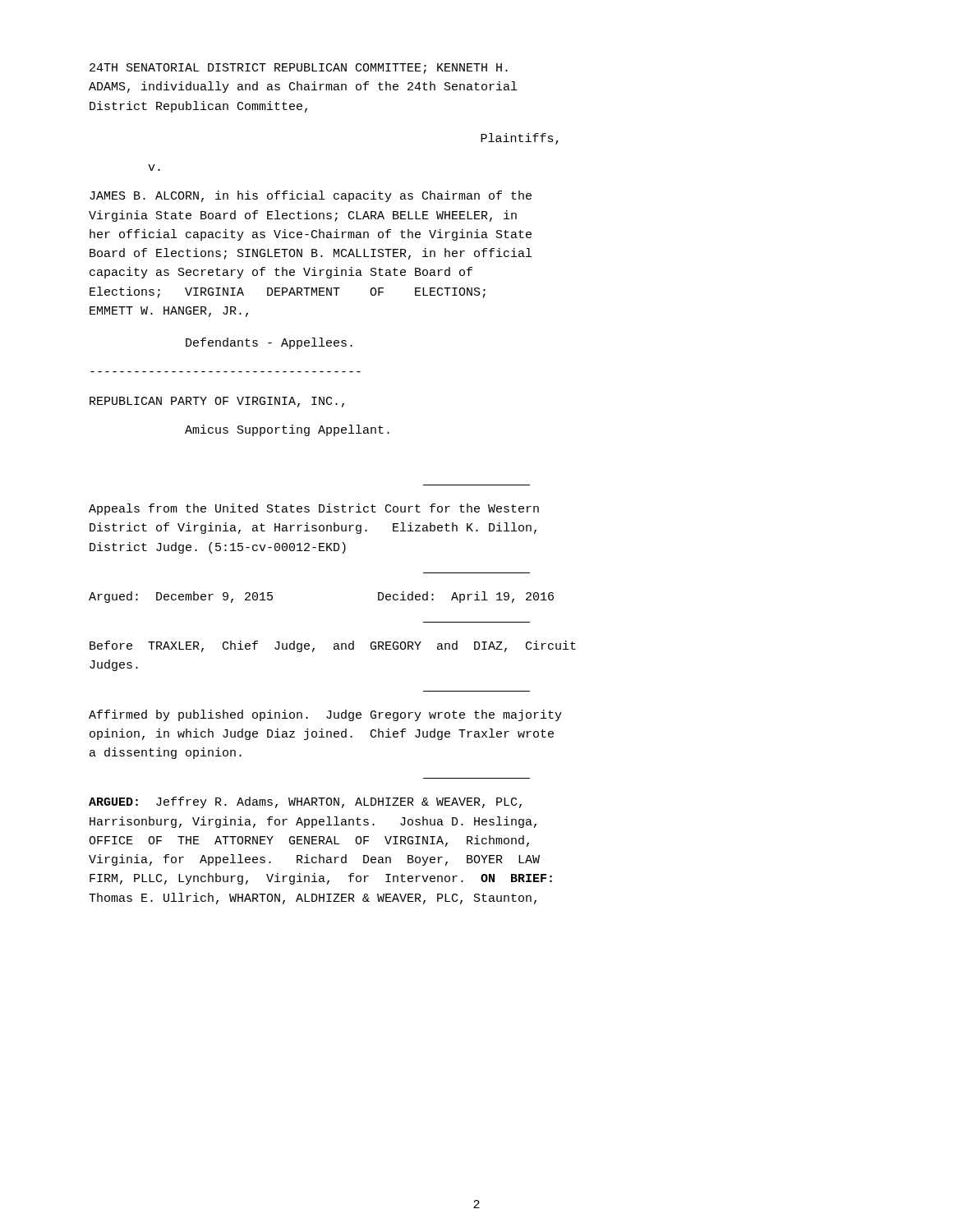
Task: Point to "Defendants - Appellees."
Action: point(222,344)
